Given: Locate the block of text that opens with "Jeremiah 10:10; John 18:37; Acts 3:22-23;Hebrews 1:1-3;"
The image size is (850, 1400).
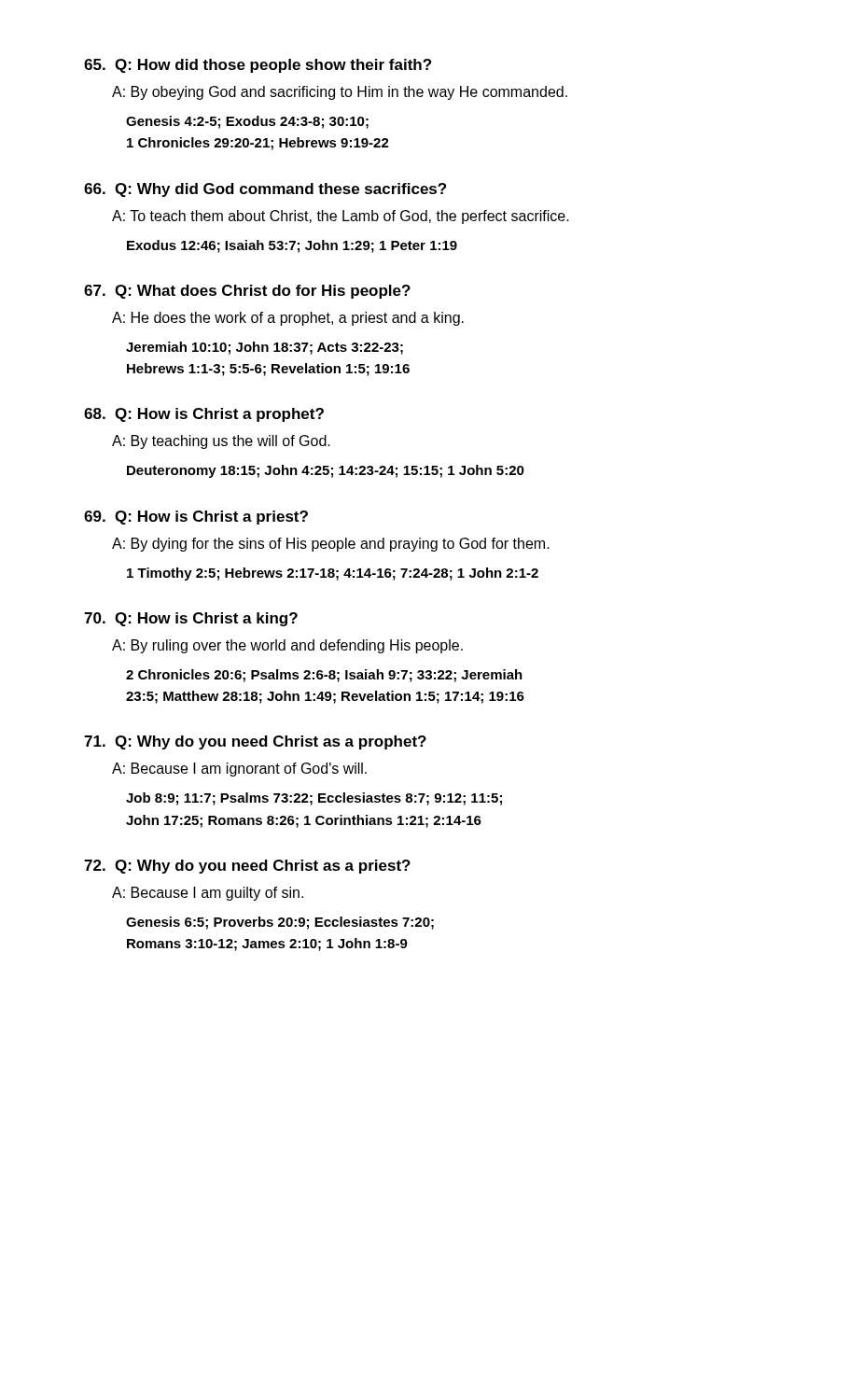Looking at the screenshot, I should (268, 357).
